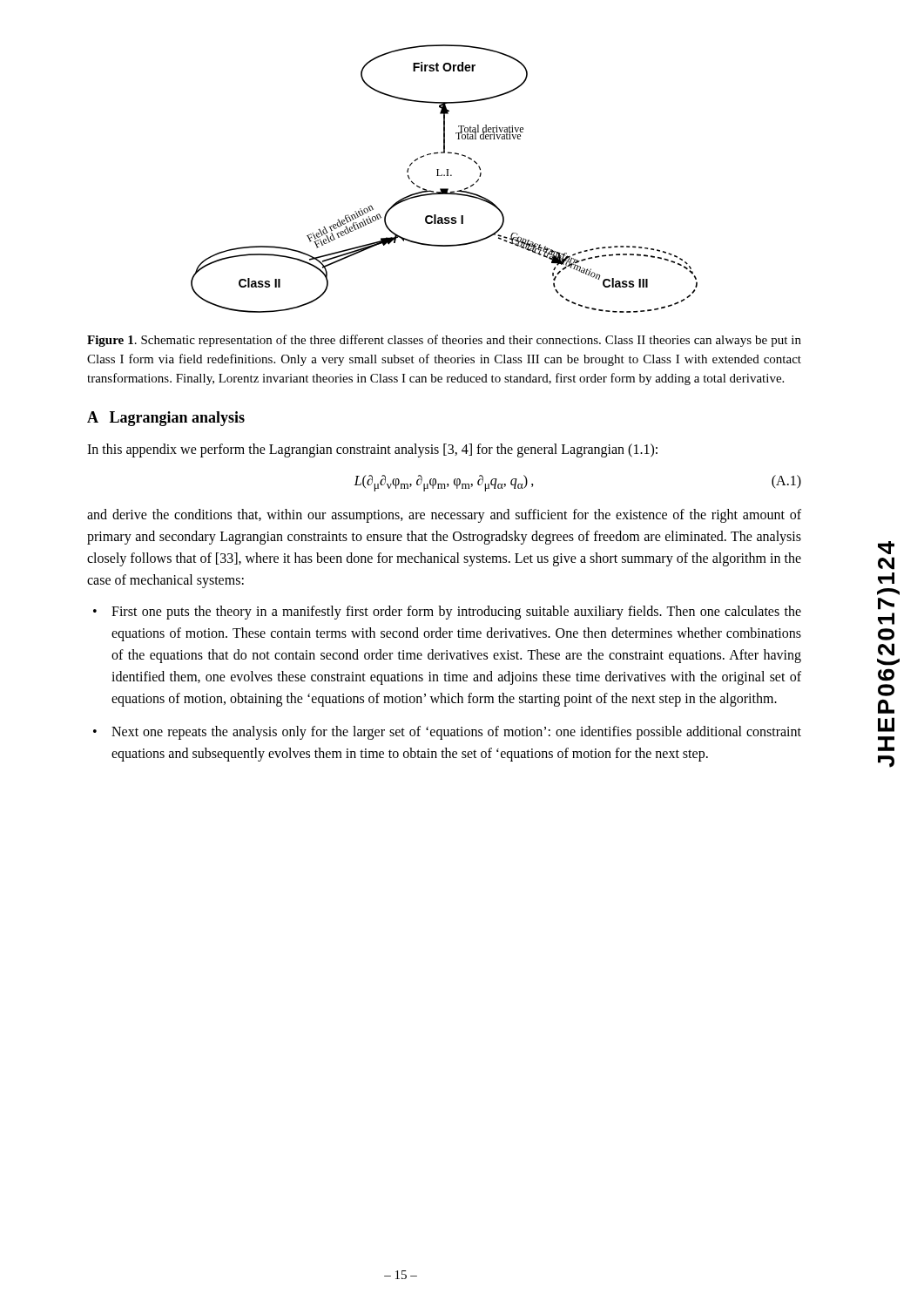
Task: Click on the text starting "L(∂μ∂νφm, ∂μφm, φm, ∂μqα, qα) , (A.1)"
Action: click(x=432, y=483)
